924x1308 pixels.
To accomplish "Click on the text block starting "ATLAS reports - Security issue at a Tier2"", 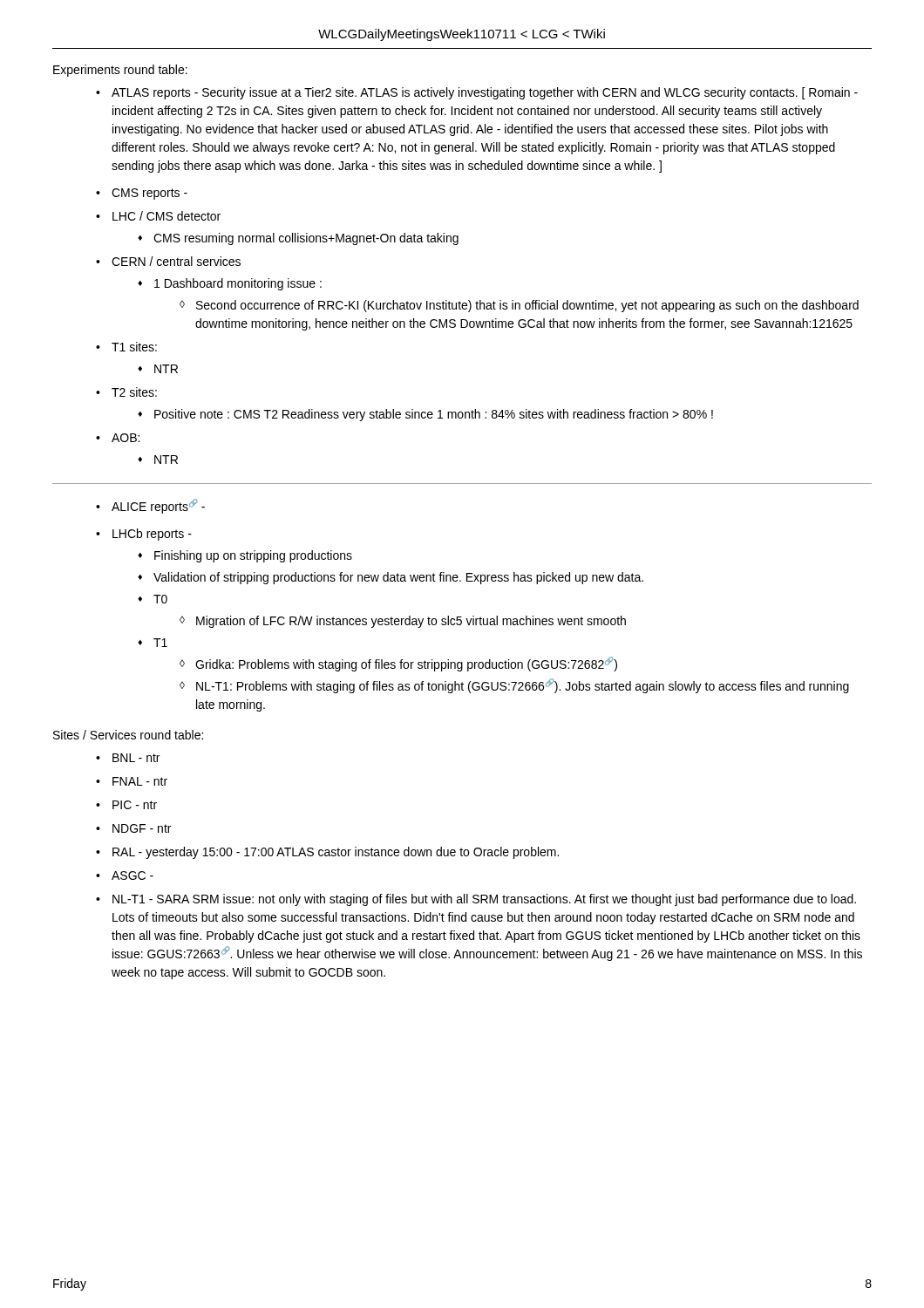I will pos(485,129).
